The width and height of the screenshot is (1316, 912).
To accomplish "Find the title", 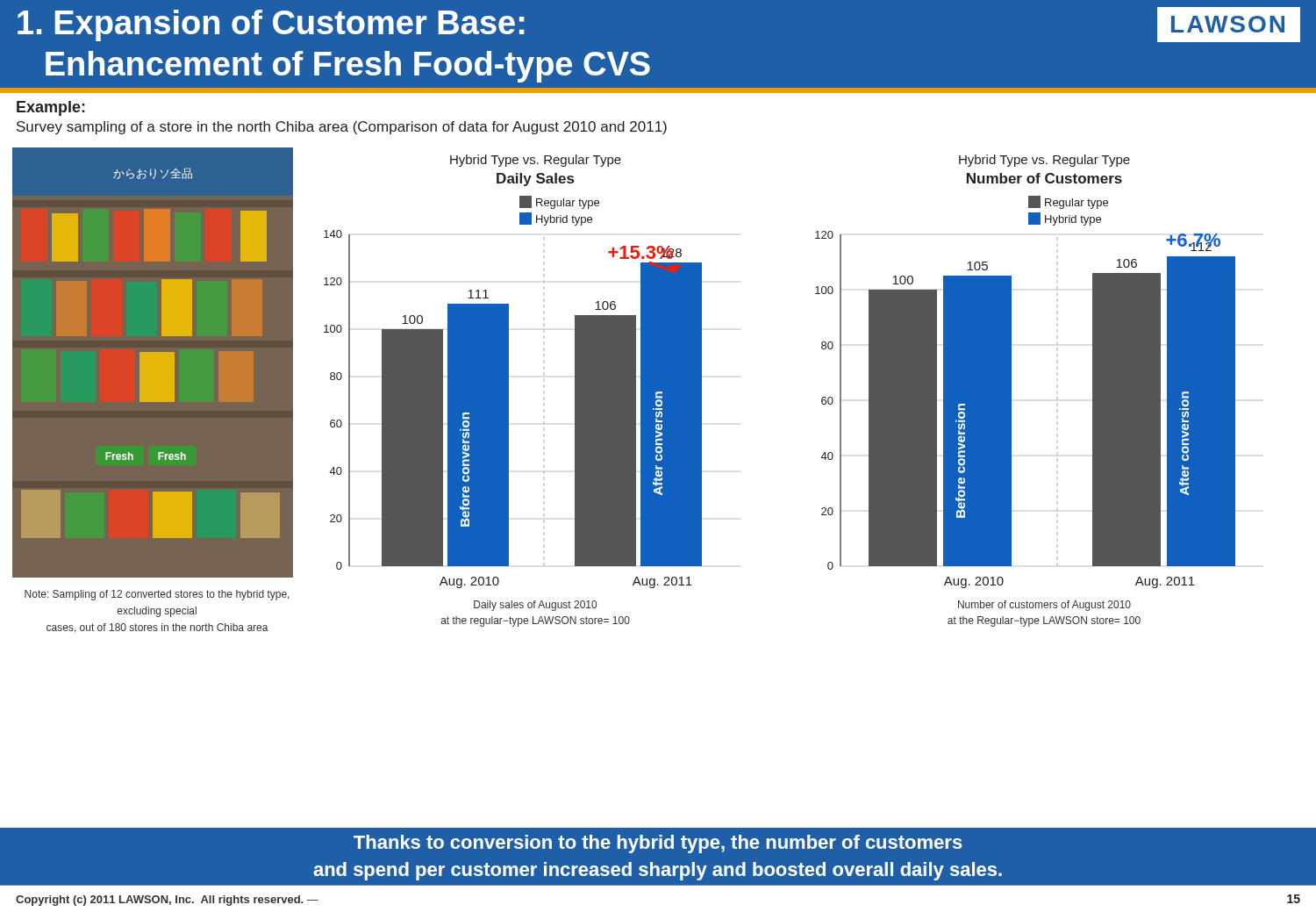I will pyautogui.click(x=658, y=44).
